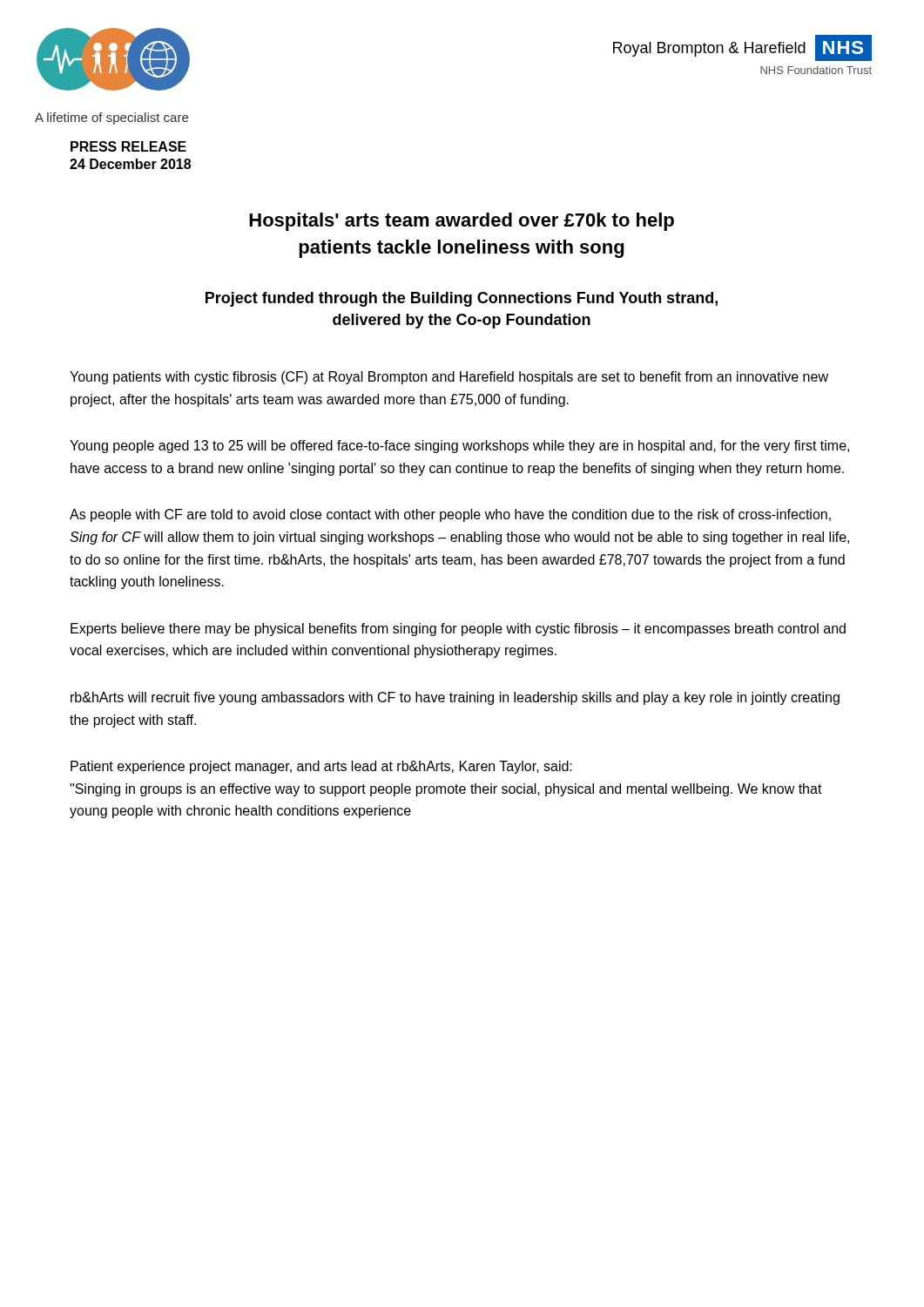Find the block on this page that starts "Patient experience project manager, and"
The width and height of the screenshot is (924, 1307).
click(x=446, y=789)
